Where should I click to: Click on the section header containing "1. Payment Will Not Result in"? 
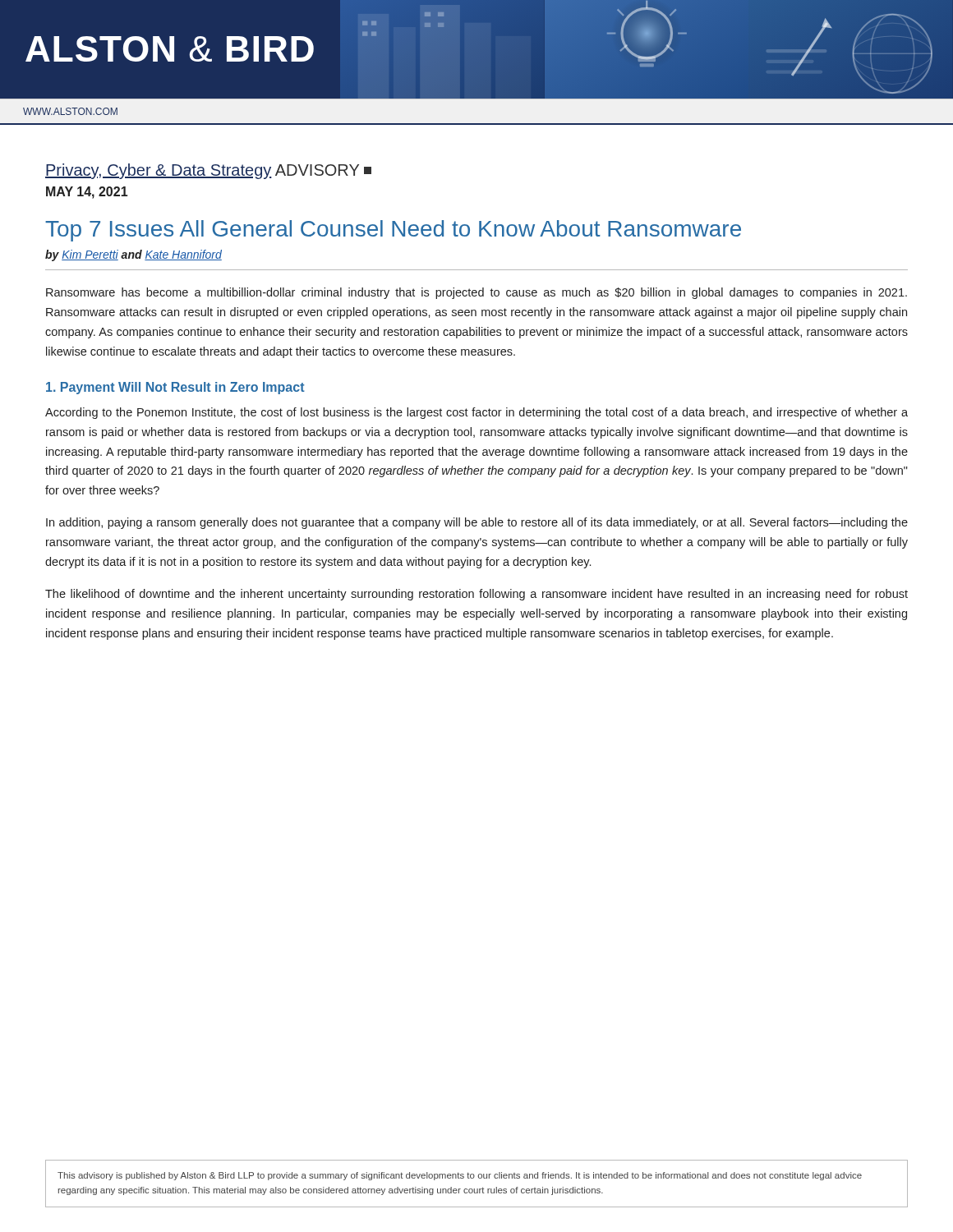pos(175,387)
